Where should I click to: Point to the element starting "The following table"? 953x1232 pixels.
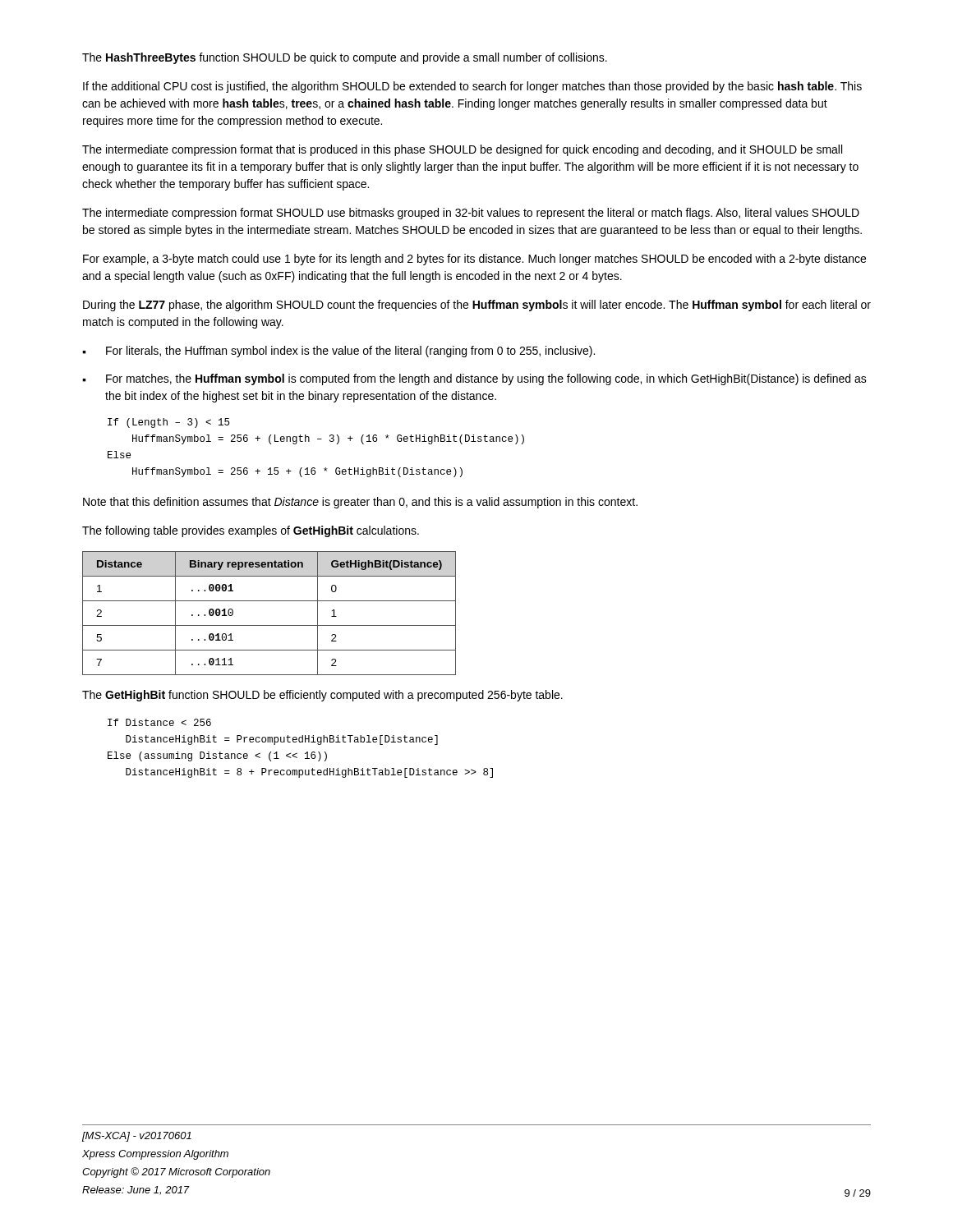click(251, 531)
